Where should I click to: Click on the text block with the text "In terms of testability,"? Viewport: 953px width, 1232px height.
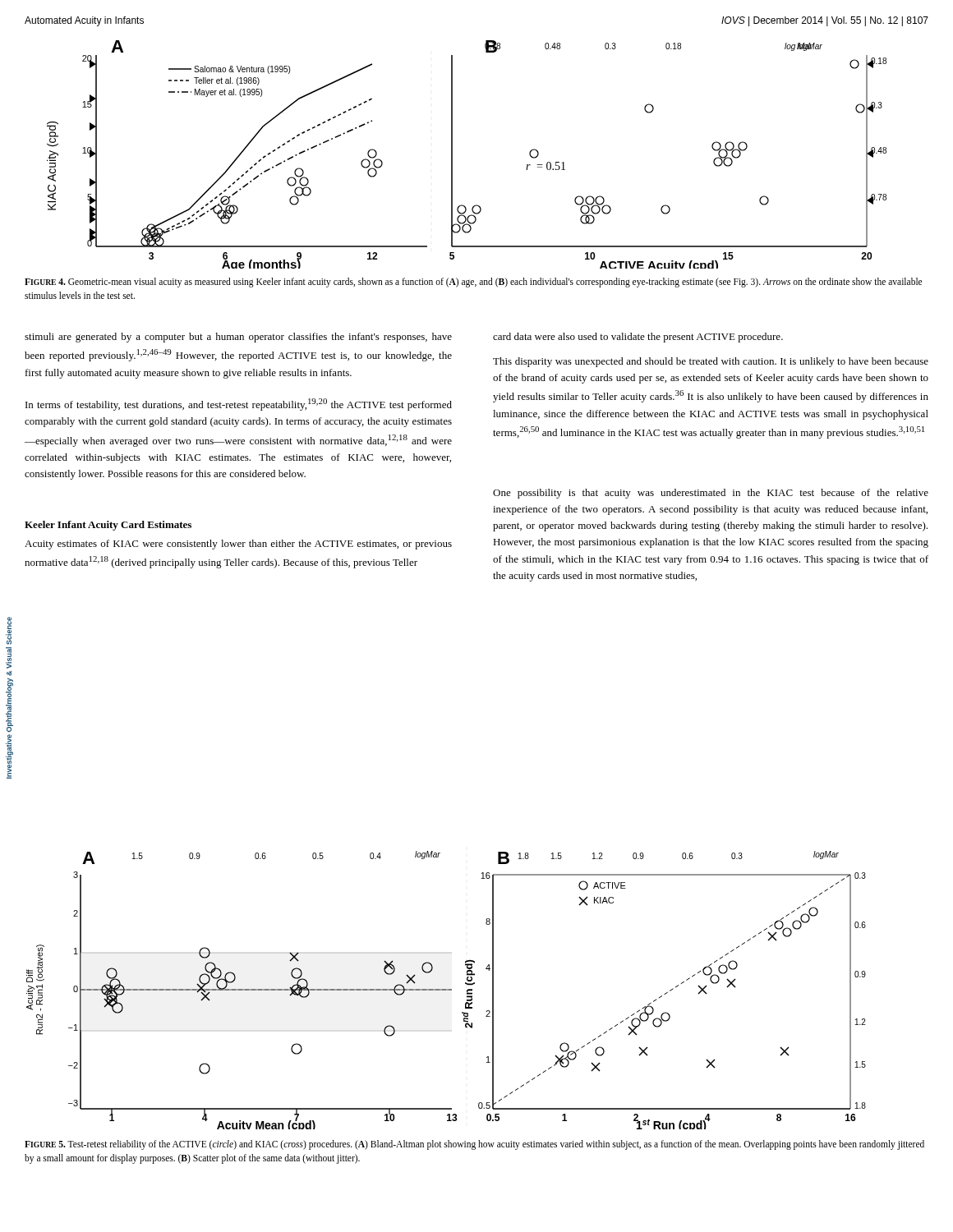point(238,438)
